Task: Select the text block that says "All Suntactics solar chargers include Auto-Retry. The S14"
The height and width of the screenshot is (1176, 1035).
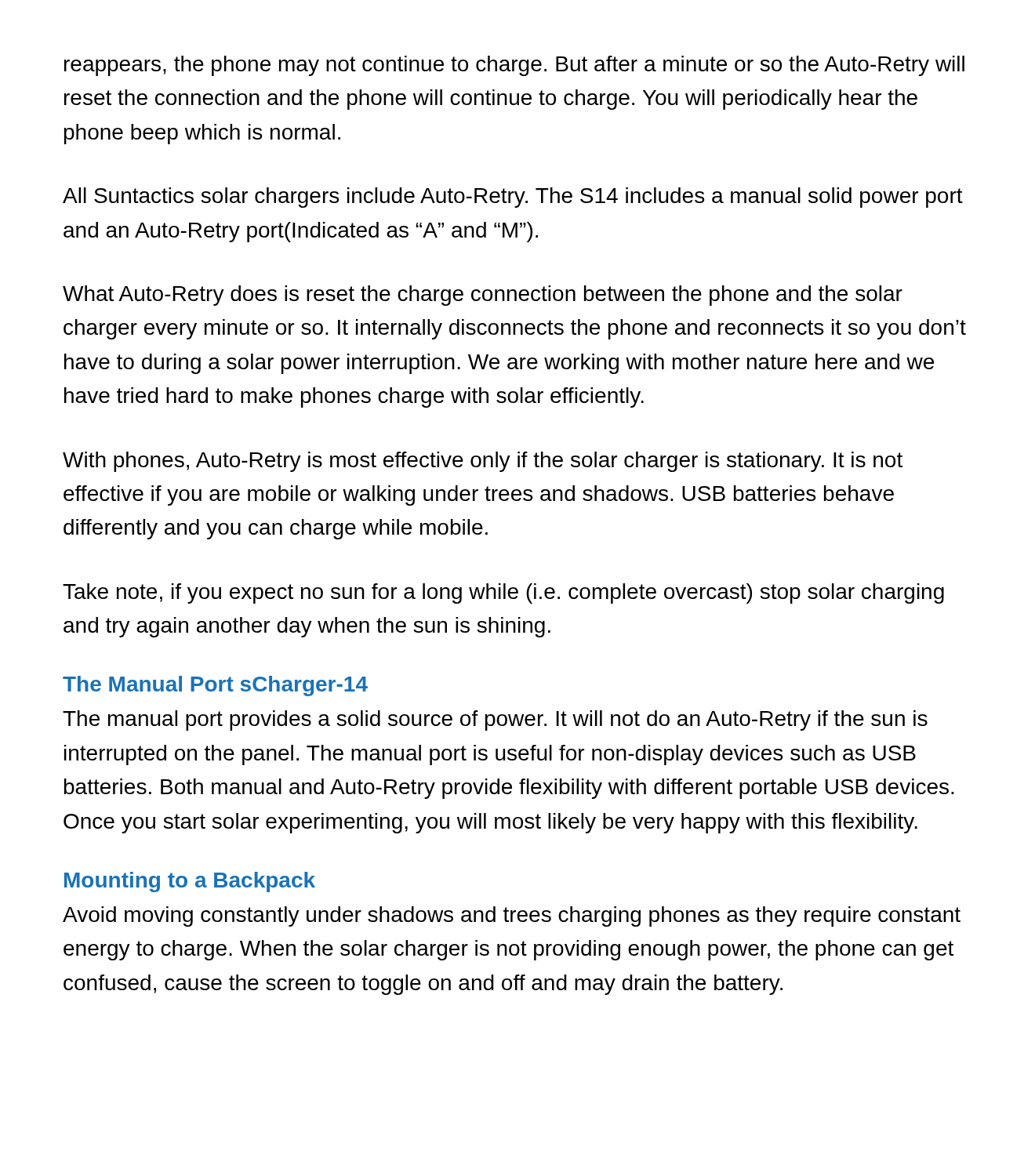Action: [x=513, y=213]
